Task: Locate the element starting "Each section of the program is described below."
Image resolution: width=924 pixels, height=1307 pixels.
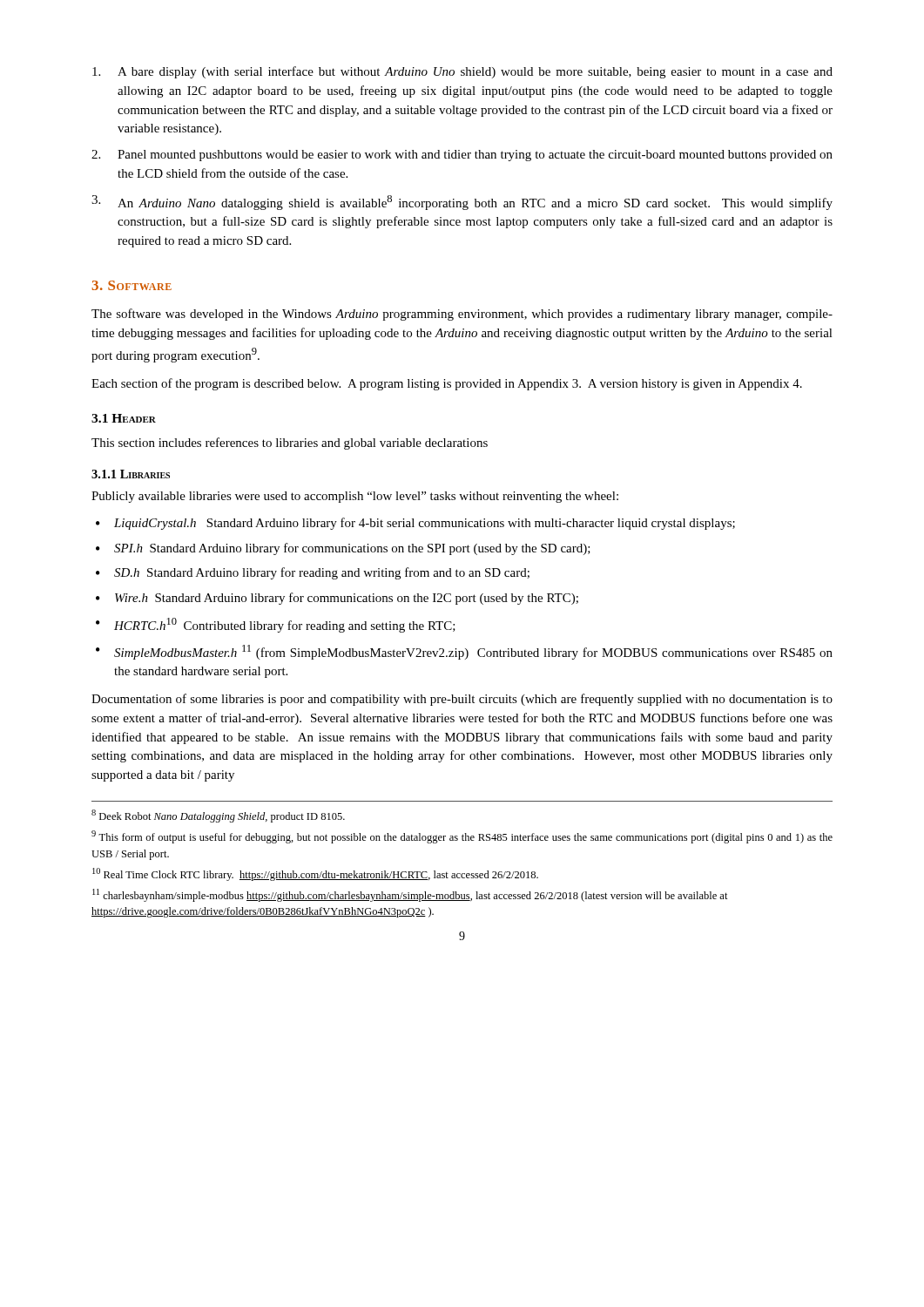Action: click(x=462, y=384)
